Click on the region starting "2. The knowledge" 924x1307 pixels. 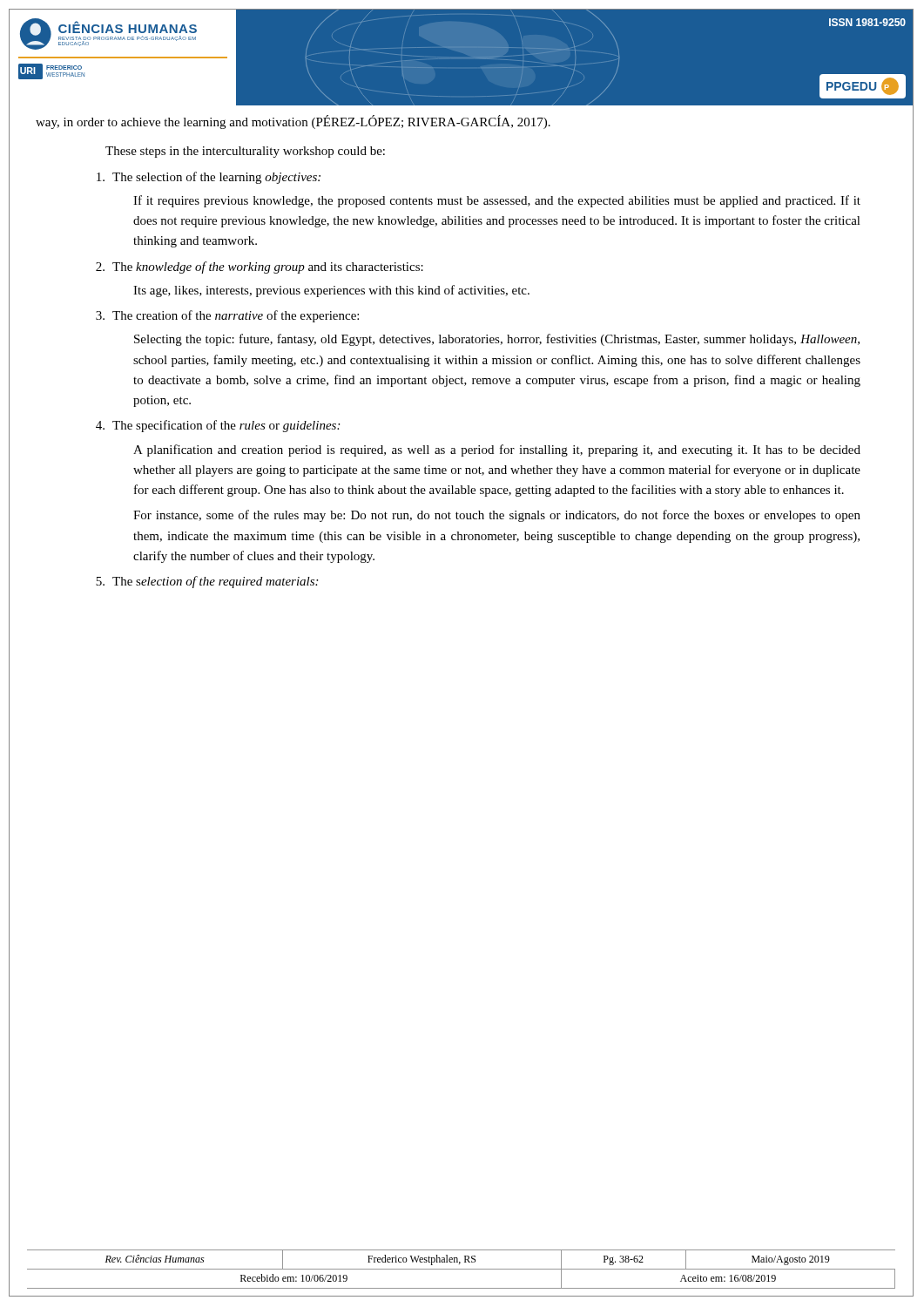pos(260,267)
